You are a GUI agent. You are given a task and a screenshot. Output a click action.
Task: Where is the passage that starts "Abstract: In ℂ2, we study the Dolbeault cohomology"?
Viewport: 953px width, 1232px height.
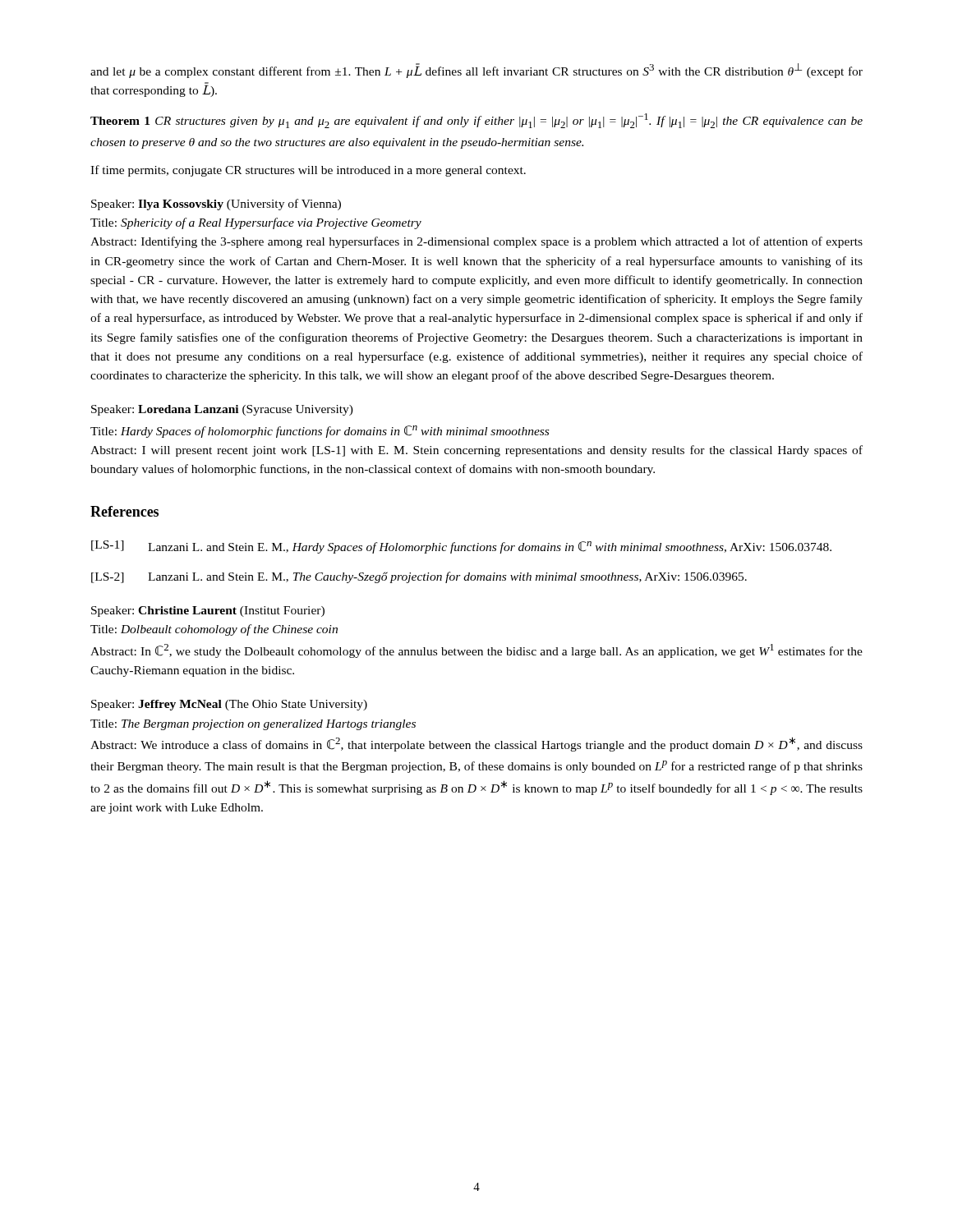tap(476, 659)
